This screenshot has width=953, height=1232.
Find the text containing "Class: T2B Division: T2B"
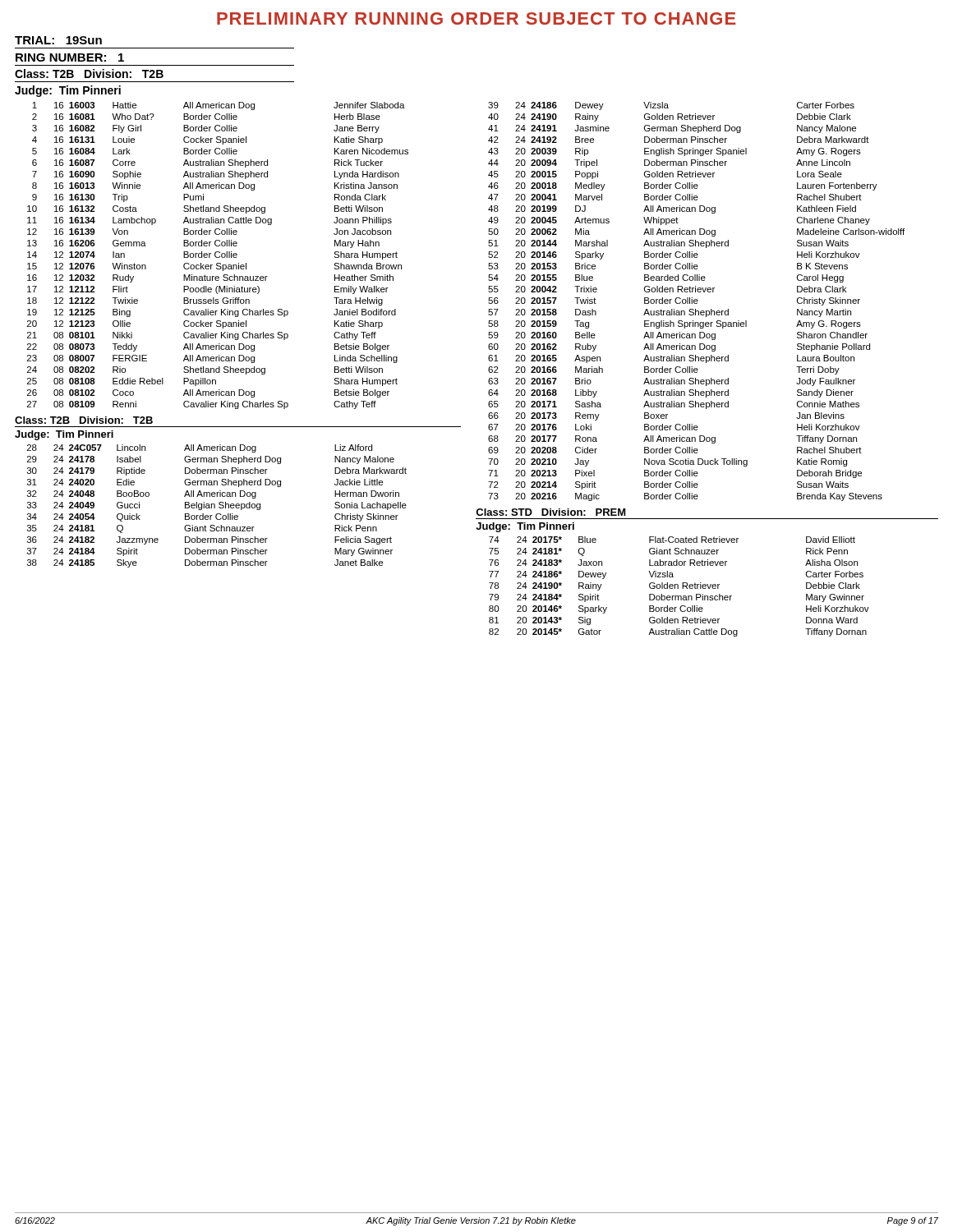pyautogui.click(x=89, y=74)
